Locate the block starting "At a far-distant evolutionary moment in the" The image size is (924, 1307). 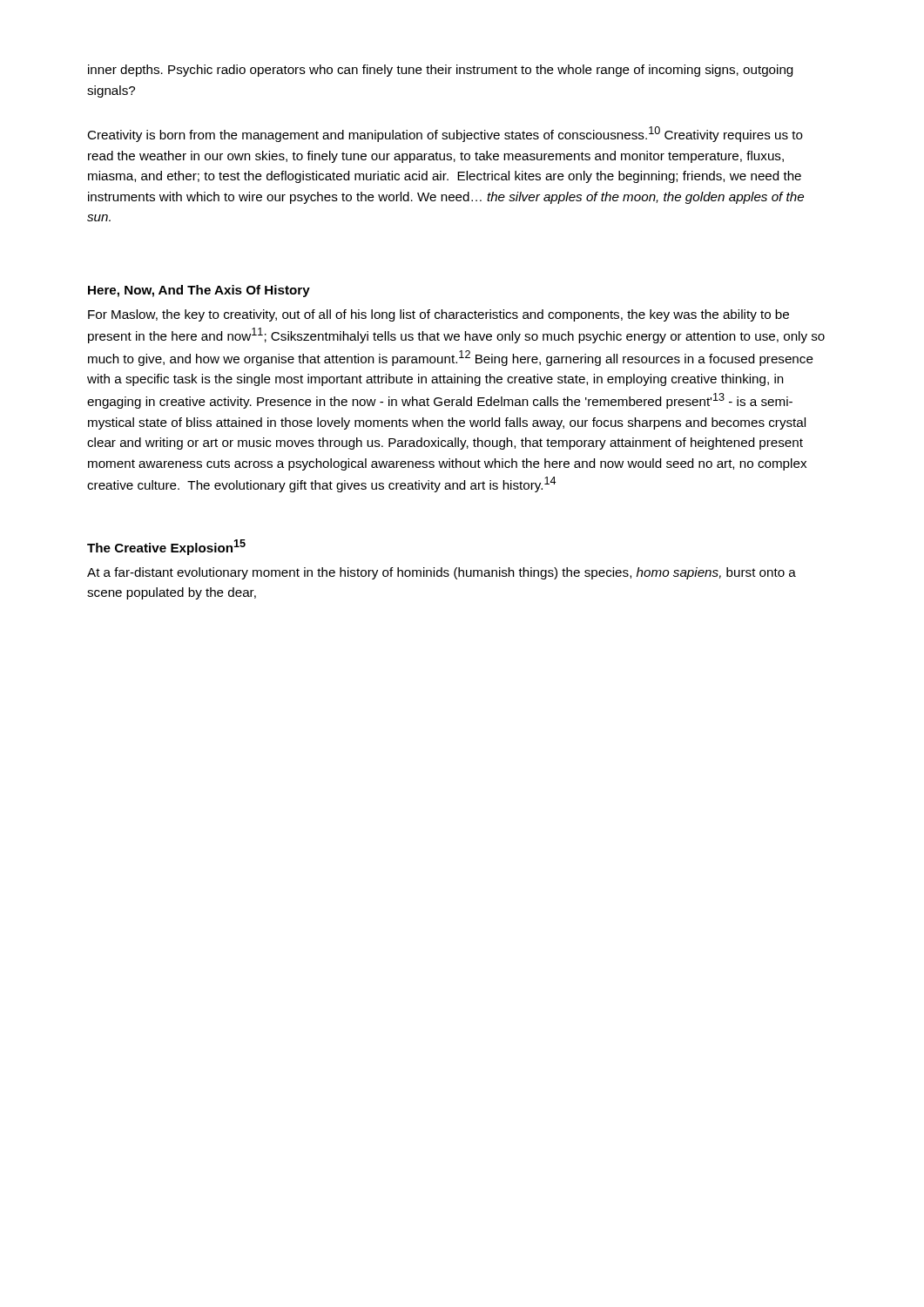[441, 582]
